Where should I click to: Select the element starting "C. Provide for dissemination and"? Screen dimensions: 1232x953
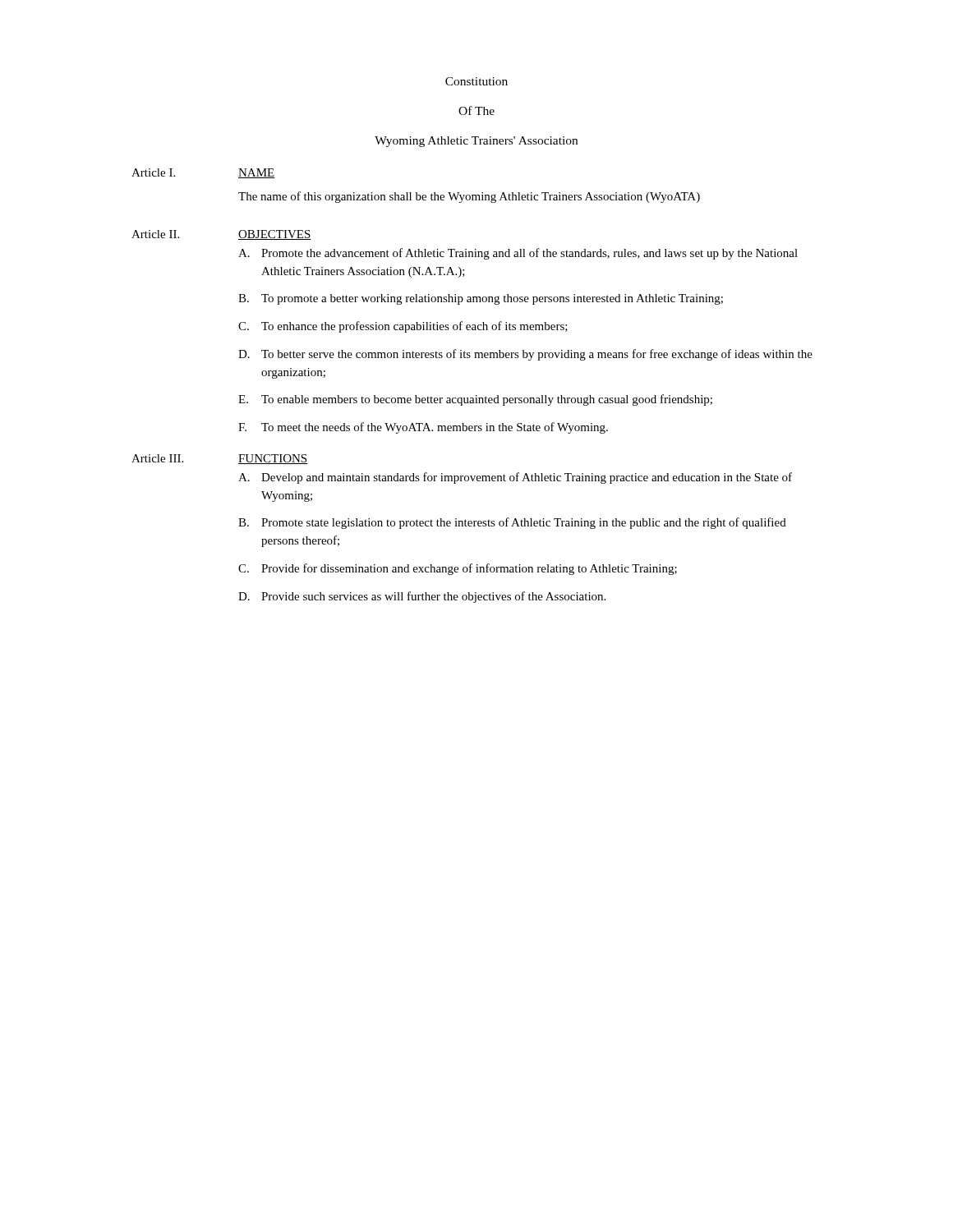(530, 569)
